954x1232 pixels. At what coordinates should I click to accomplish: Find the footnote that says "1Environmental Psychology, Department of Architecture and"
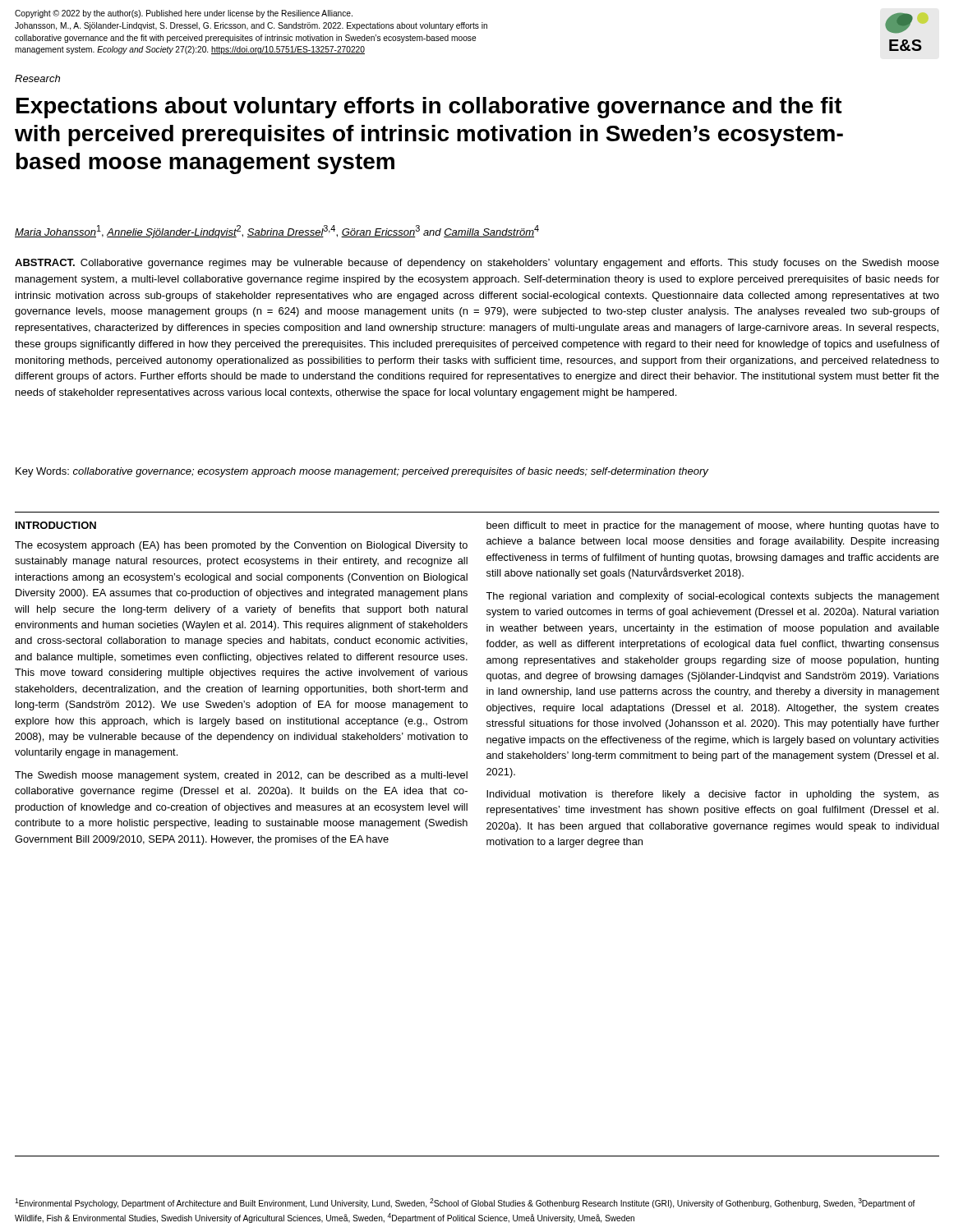click(465, 1210)
